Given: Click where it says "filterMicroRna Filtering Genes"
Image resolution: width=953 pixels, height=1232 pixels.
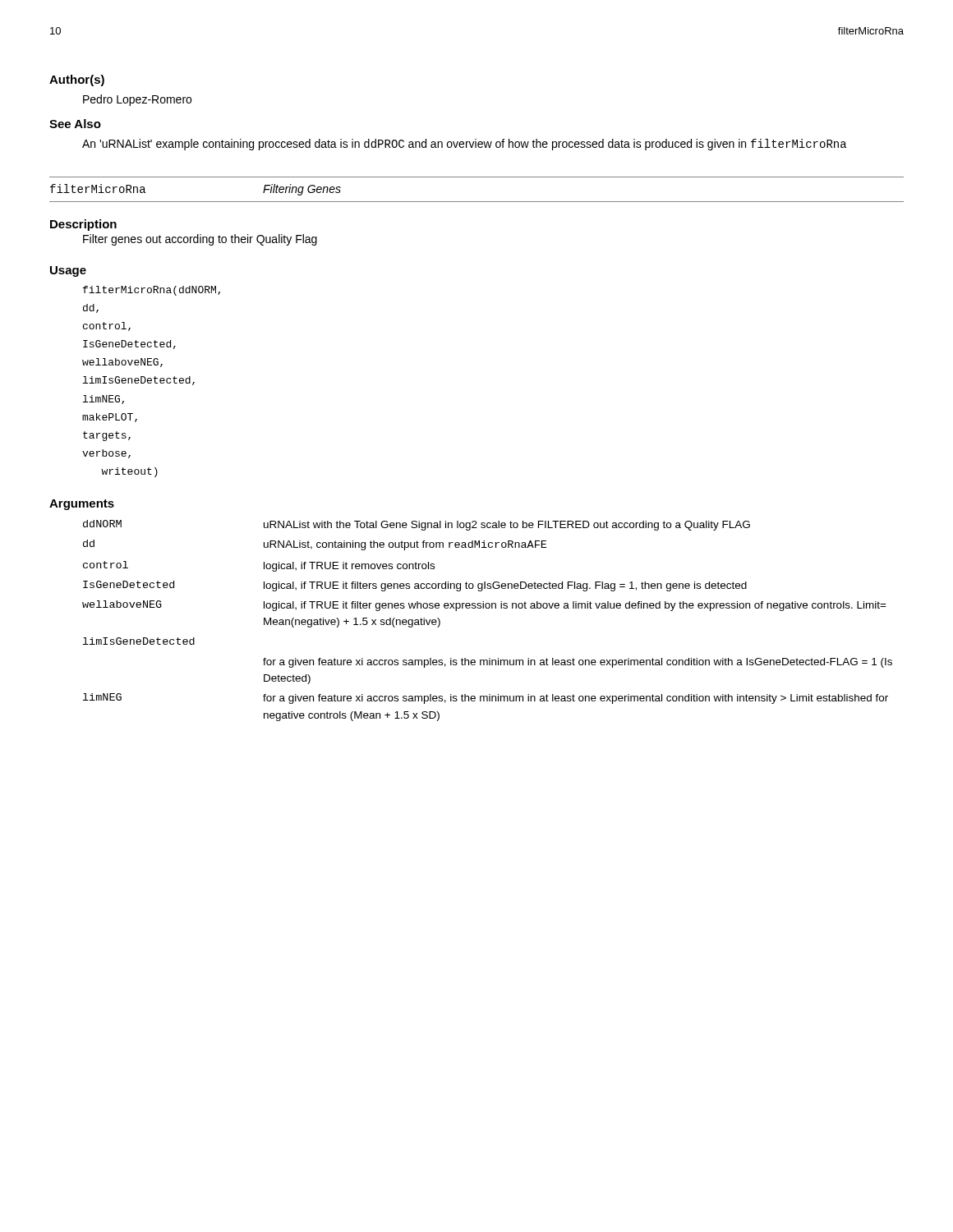Looking at the screenshot, I should [x=101, y=189].
